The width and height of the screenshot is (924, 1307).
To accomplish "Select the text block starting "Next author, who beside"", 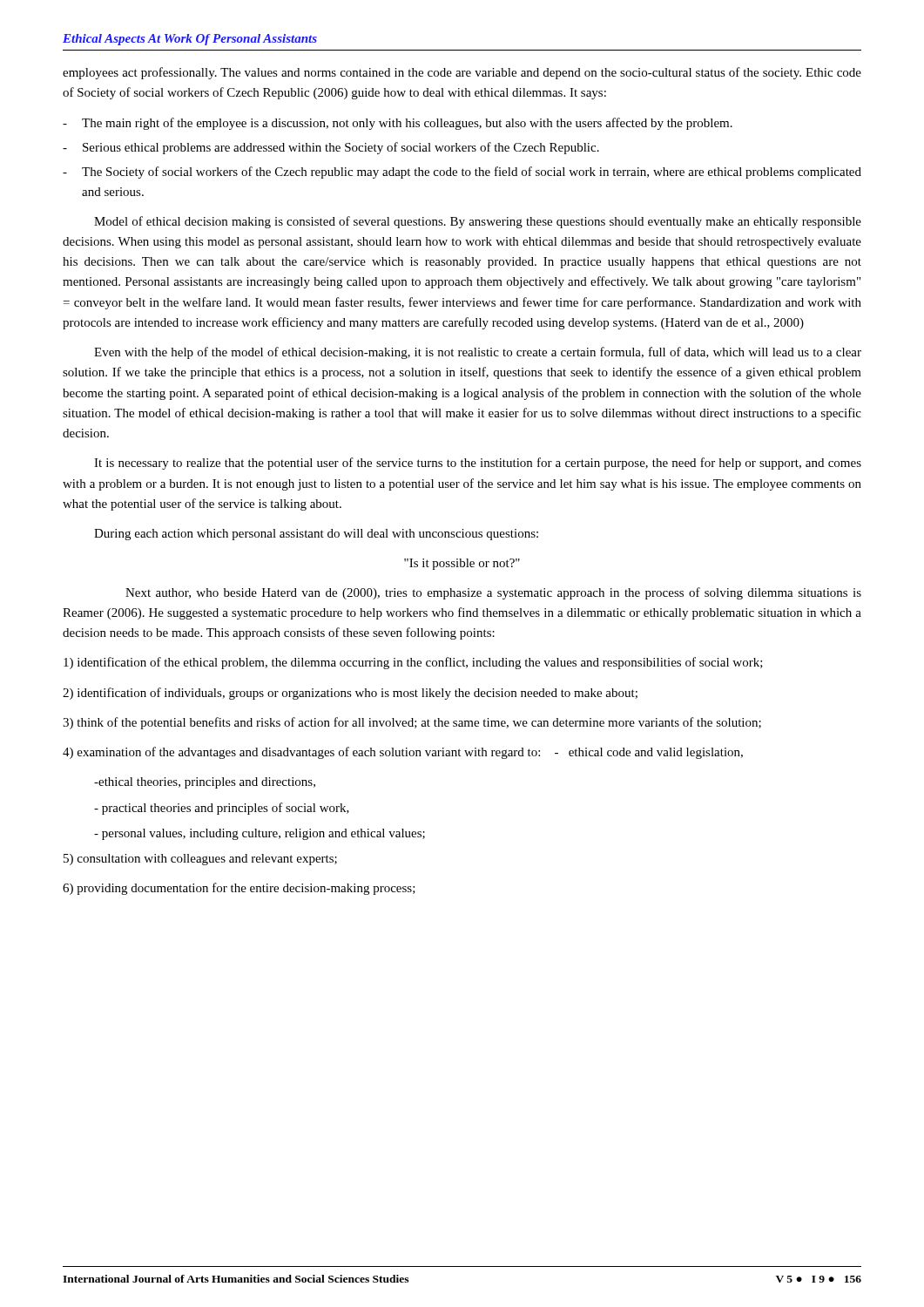I will [x=462, y=612].
